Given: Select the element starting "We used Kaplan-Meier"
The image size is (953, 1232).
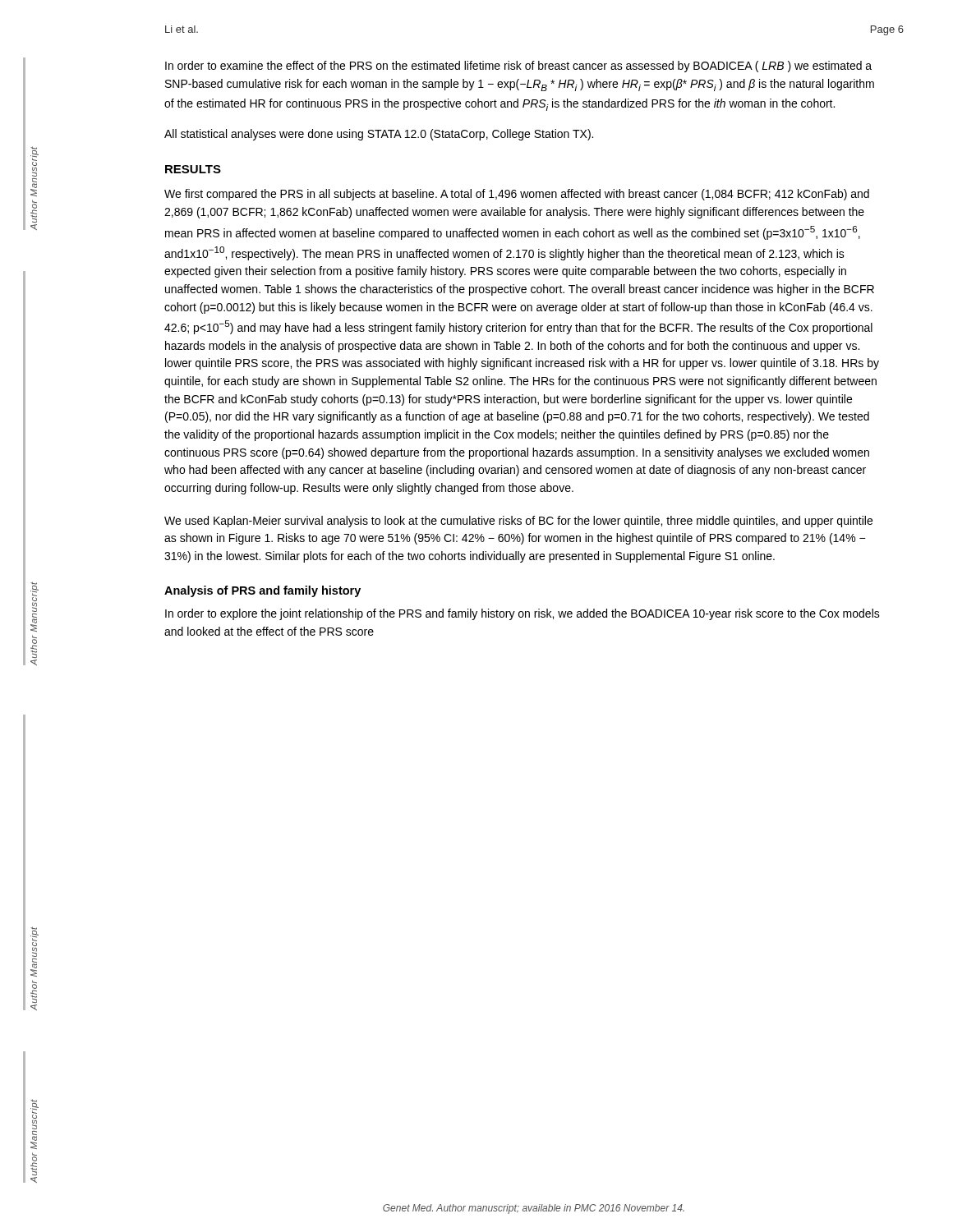Looking at the screenshot, I should click(519, 538).
